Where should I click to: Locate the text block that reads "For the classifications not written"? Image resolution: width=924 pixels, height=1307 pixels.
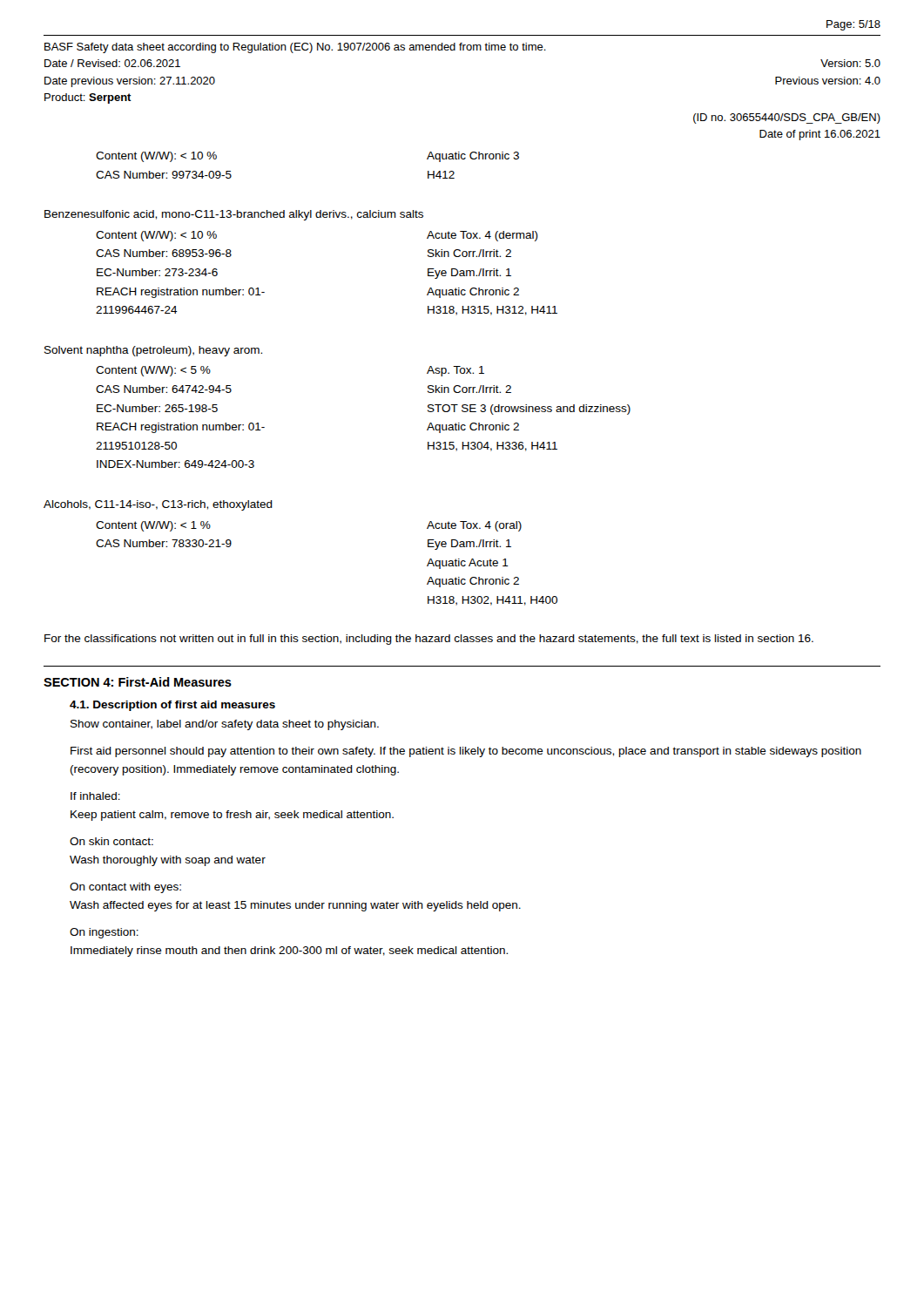tap(429, 639)
